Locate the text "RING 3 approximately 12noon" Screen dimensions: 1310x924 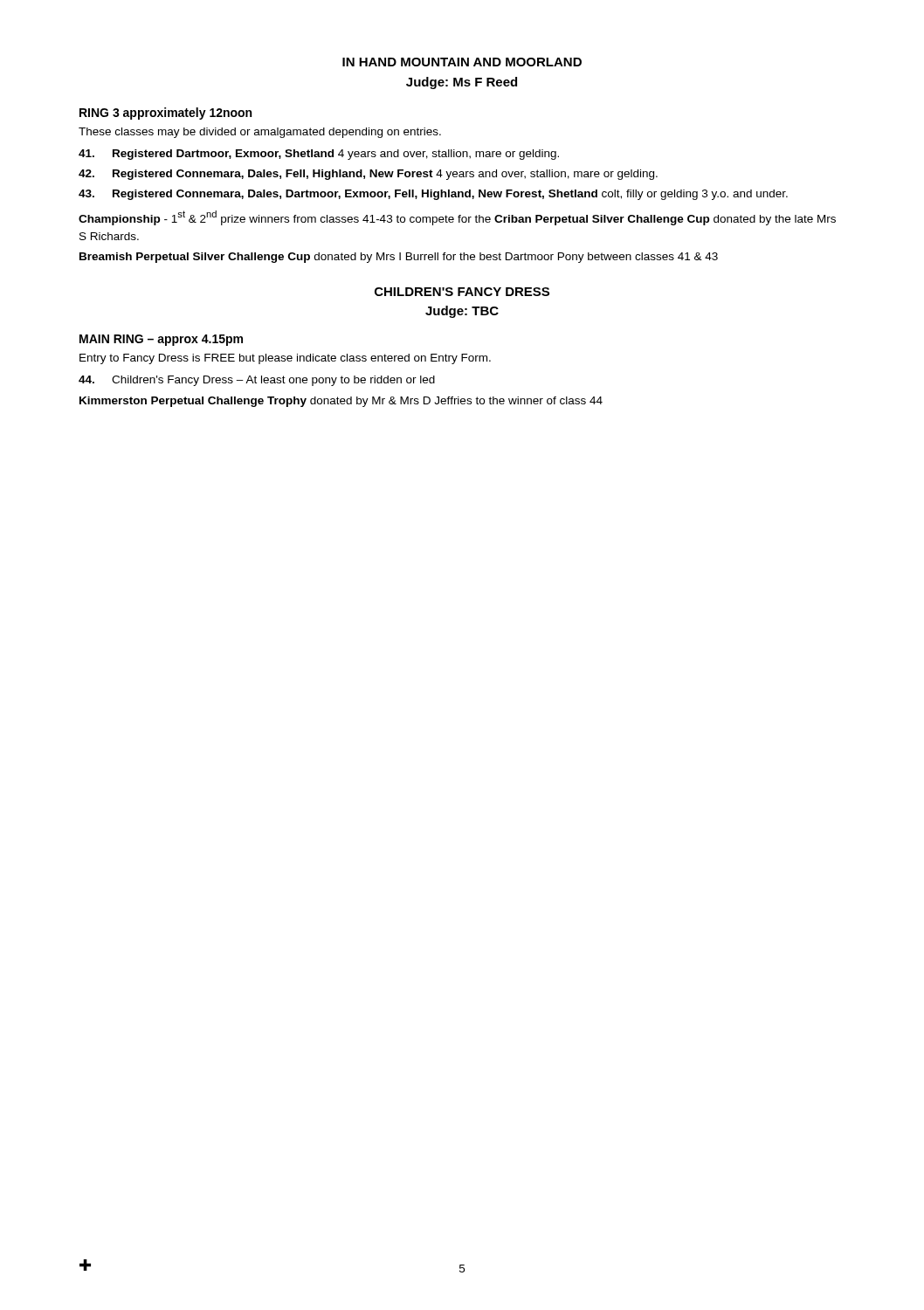[166, 113]
